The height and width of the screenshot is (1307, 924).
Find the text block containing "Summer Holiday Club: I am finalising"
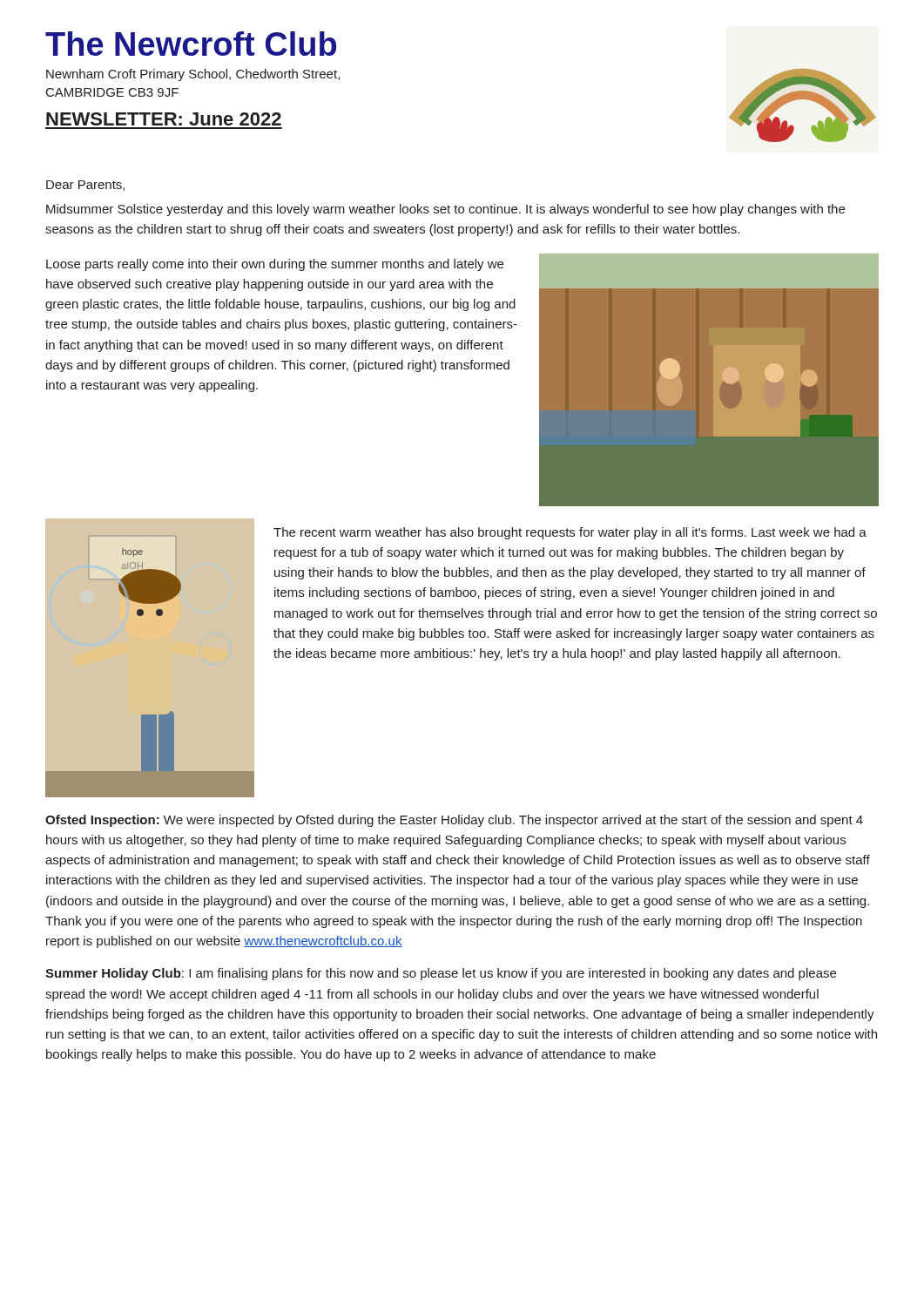click(x=462, y=1014)
